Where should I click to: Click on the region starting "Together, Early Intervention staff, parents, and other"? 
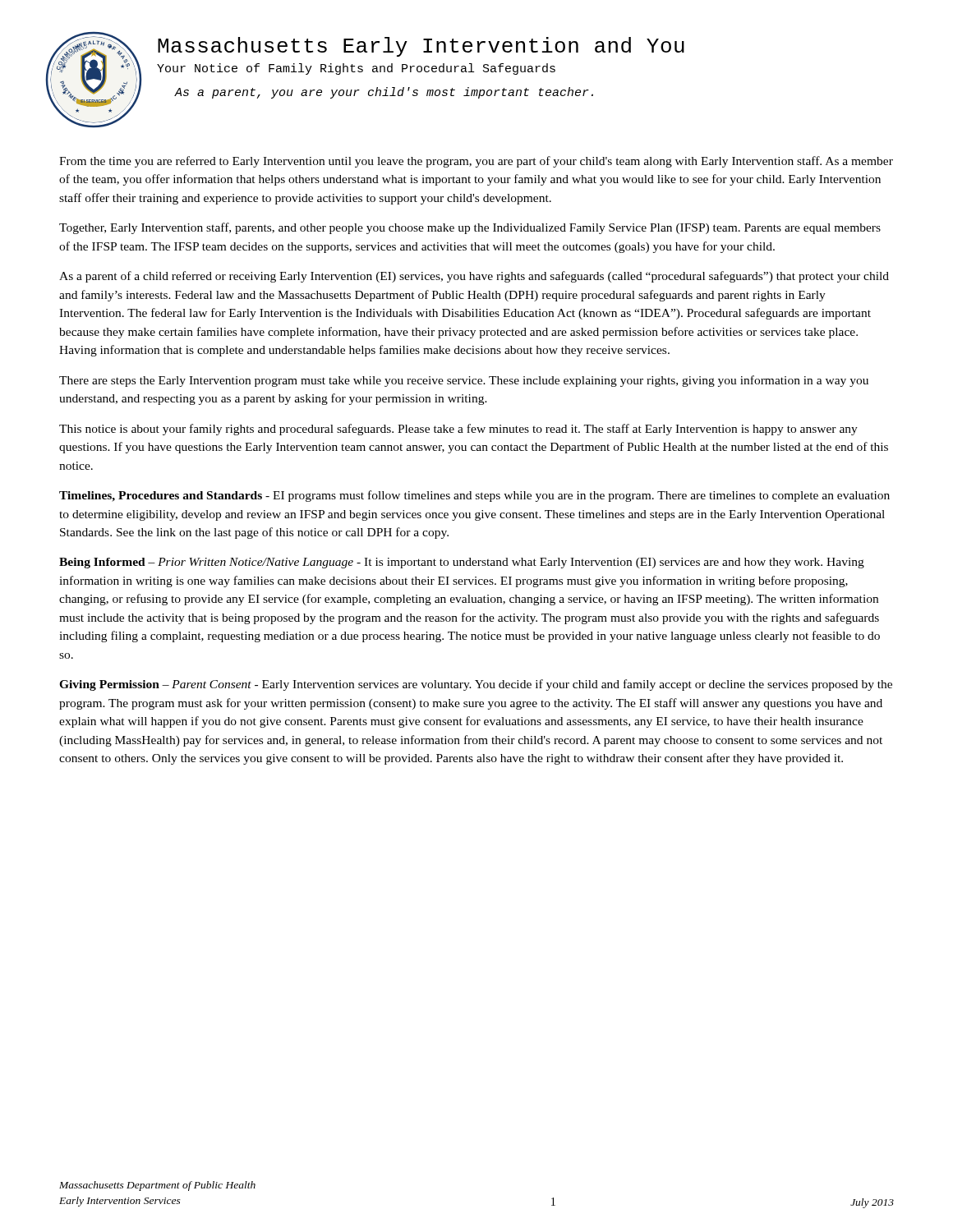click(x=470, y=237)
